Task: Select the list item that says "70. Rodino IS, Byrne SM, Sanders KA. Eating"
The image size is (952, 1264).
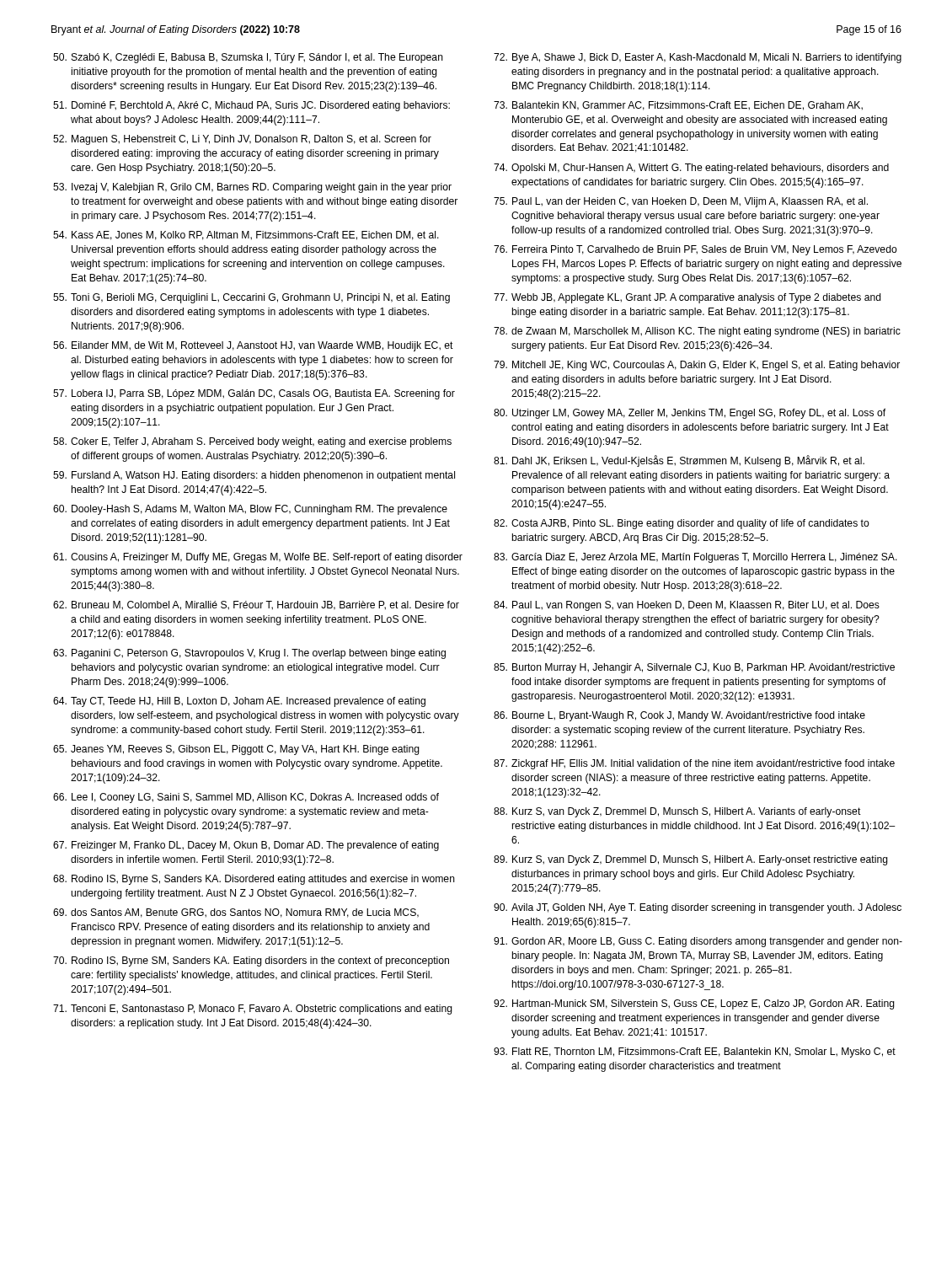Action: coord(256,975)
